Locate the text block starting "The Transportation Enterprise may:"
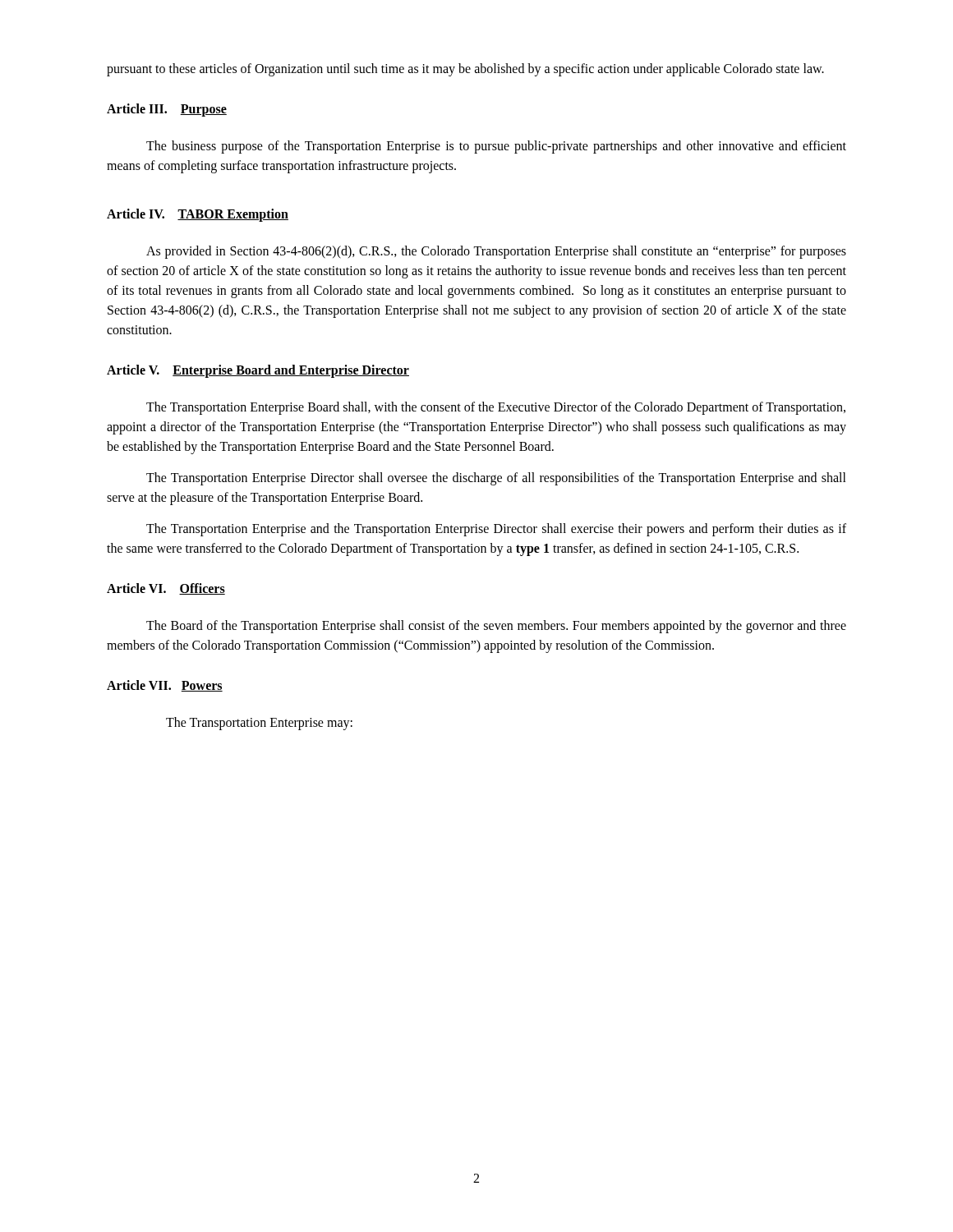The image size is (953, 1232). [x=260, y=722]
